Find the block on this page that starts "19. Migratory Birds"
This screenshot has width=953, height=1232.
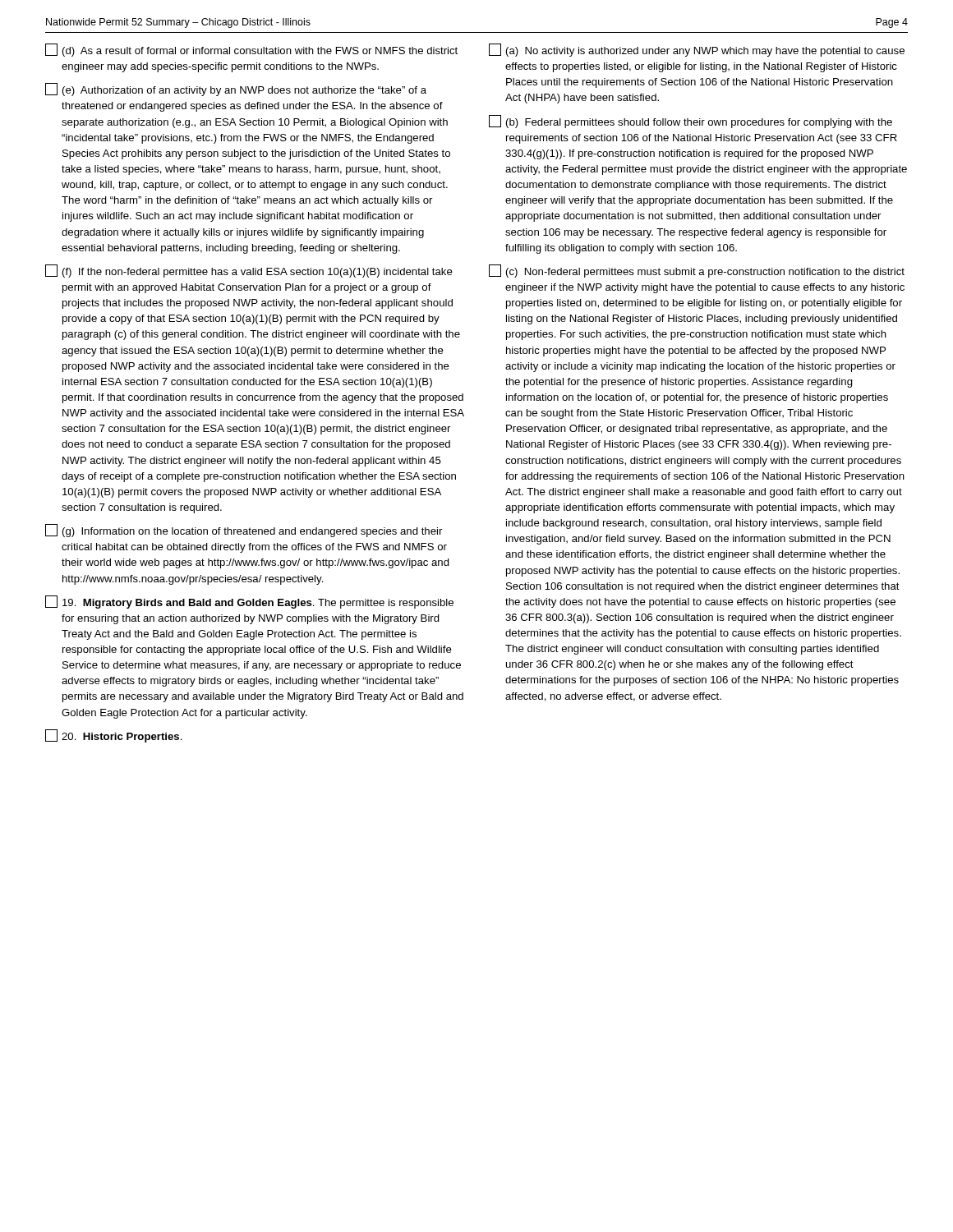[x=255, y=657]
